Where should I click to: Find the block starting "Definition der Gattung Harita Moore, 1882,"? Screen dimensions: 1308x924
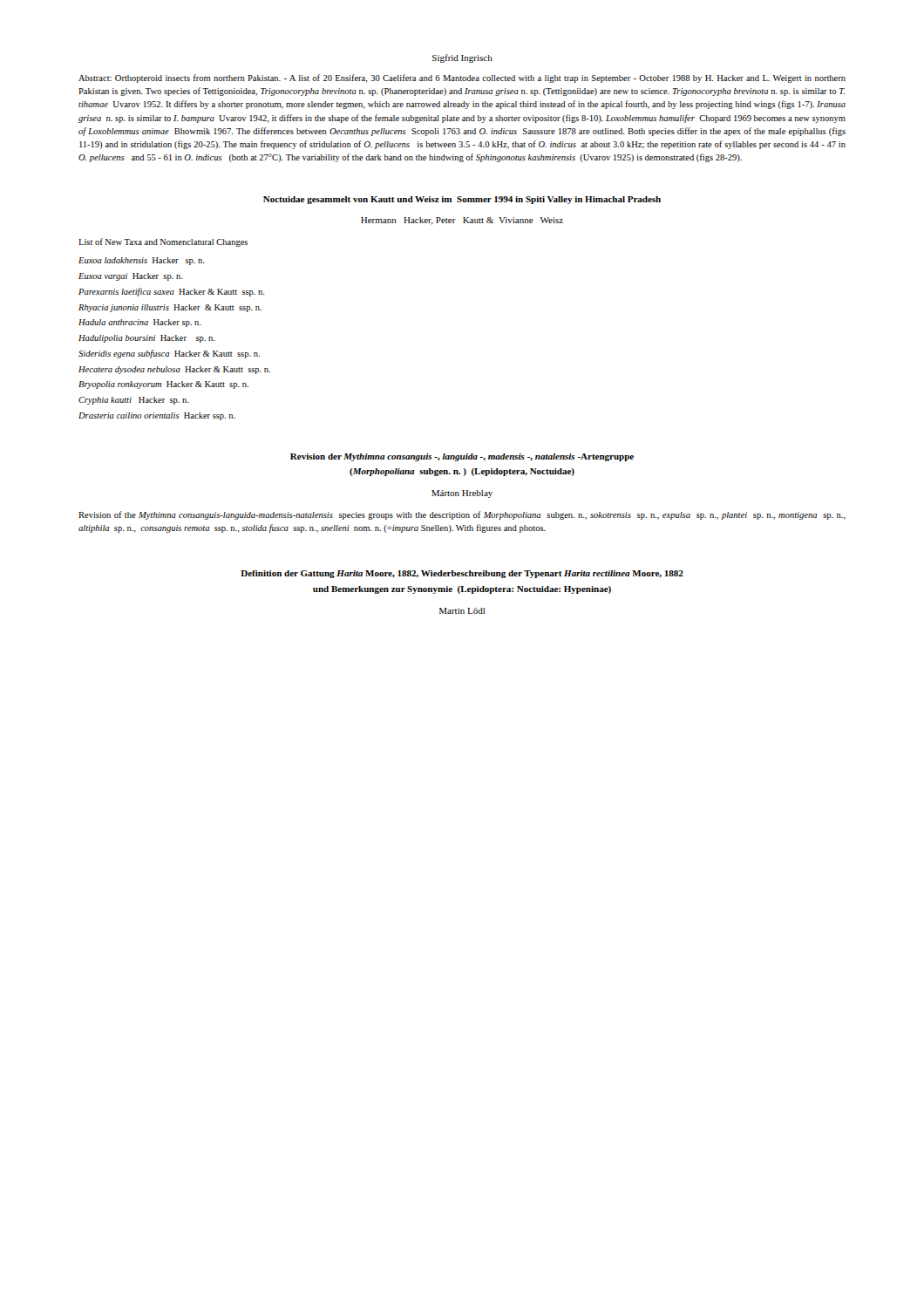tap(462, 581)
